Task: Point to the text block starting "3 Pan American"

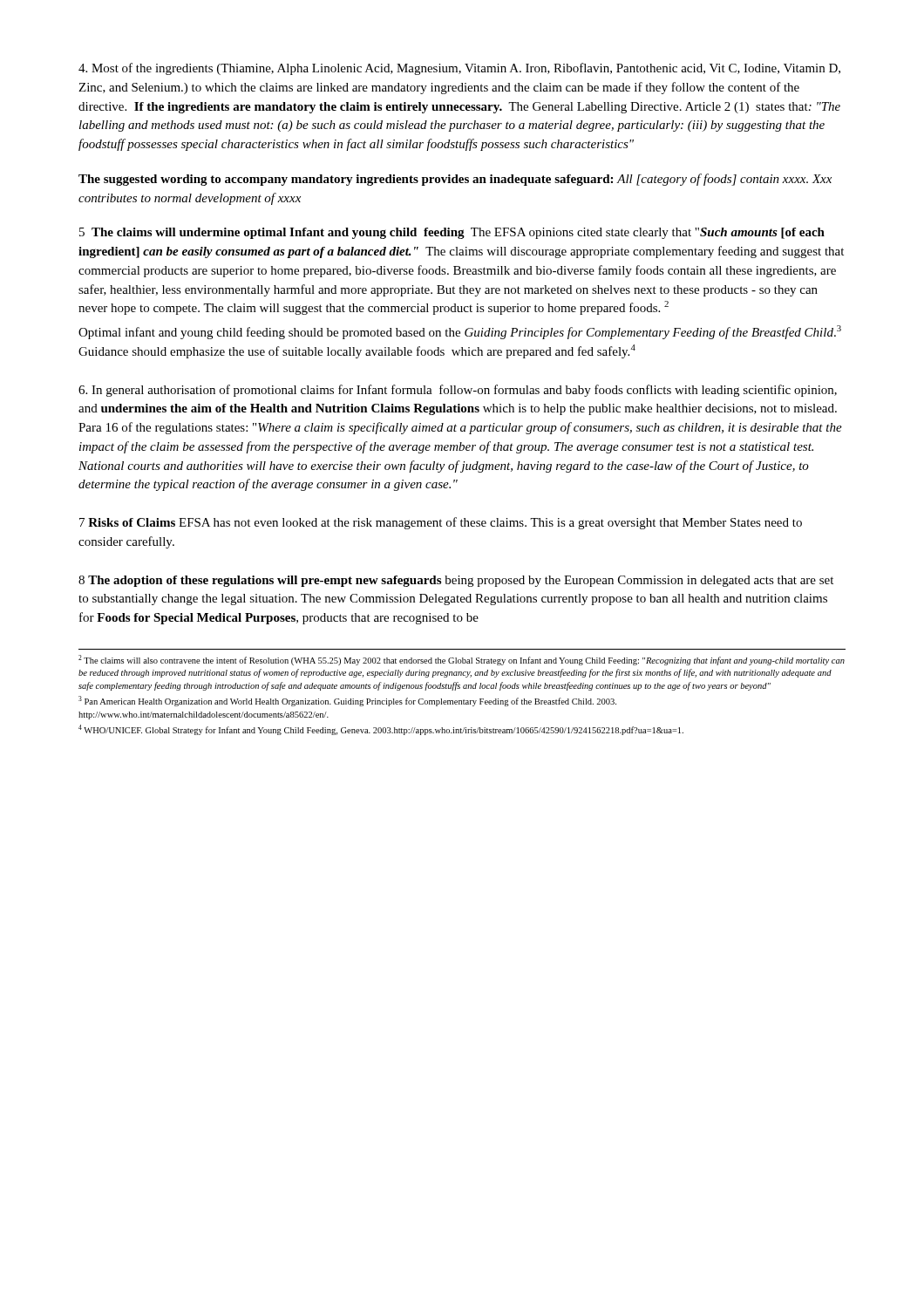Action: (348, 708)
